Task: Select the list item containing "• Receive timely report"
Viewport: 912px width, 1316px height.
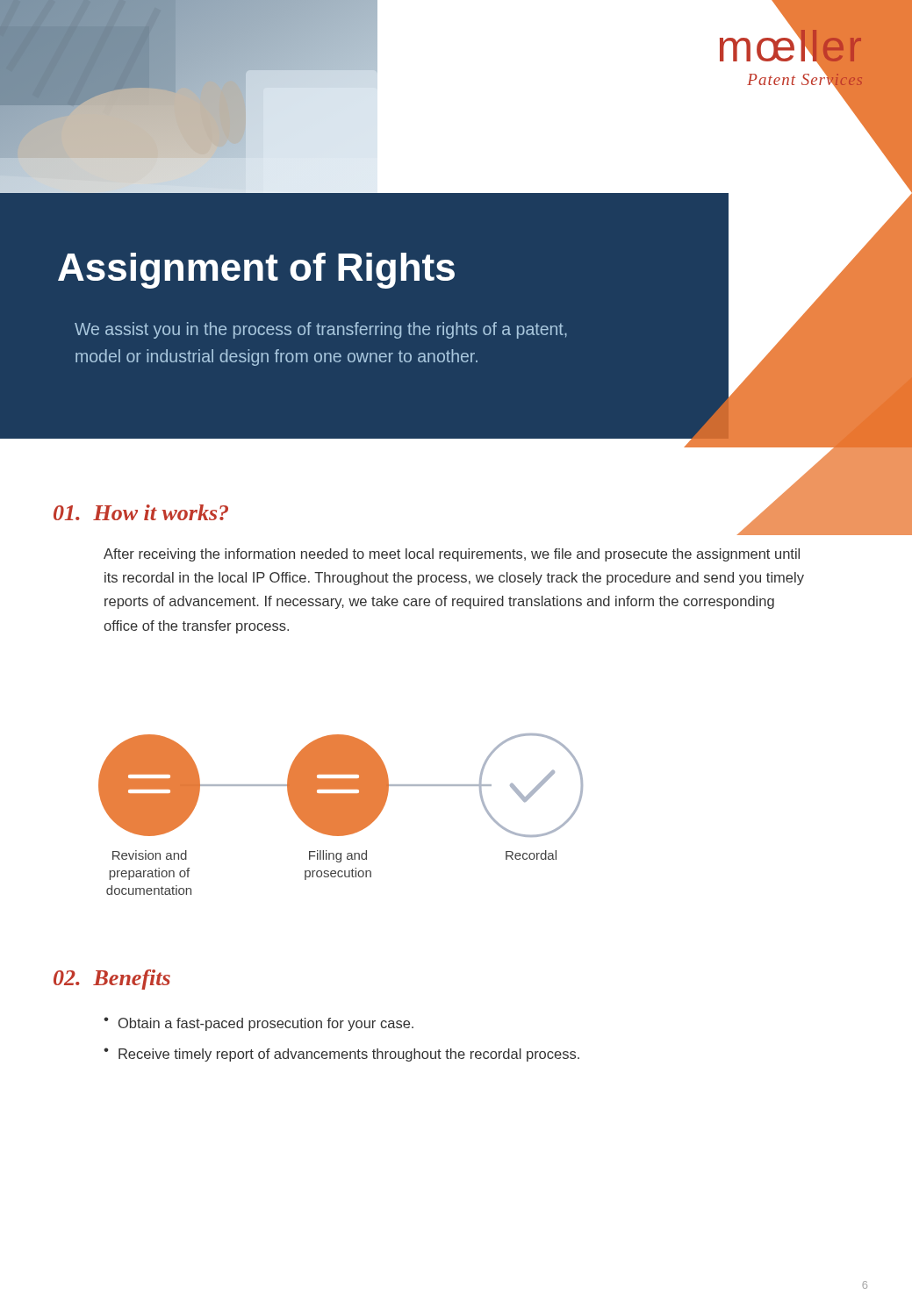Action: pyautogui.click(x=342, y=1054)
